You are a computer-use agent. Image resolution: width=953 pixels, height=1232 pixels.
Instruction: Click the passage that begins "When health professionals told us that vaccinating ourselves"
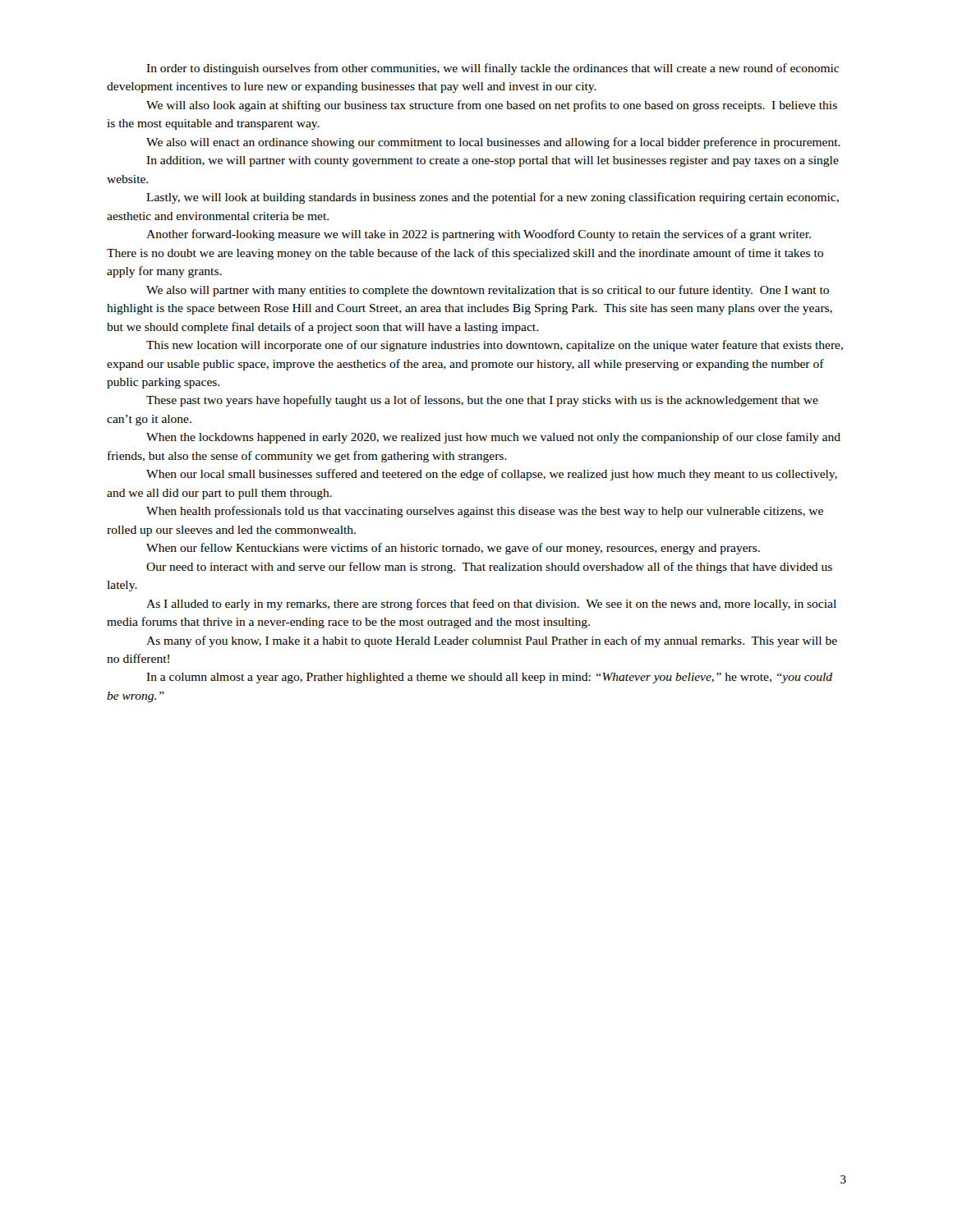(476, 521)
